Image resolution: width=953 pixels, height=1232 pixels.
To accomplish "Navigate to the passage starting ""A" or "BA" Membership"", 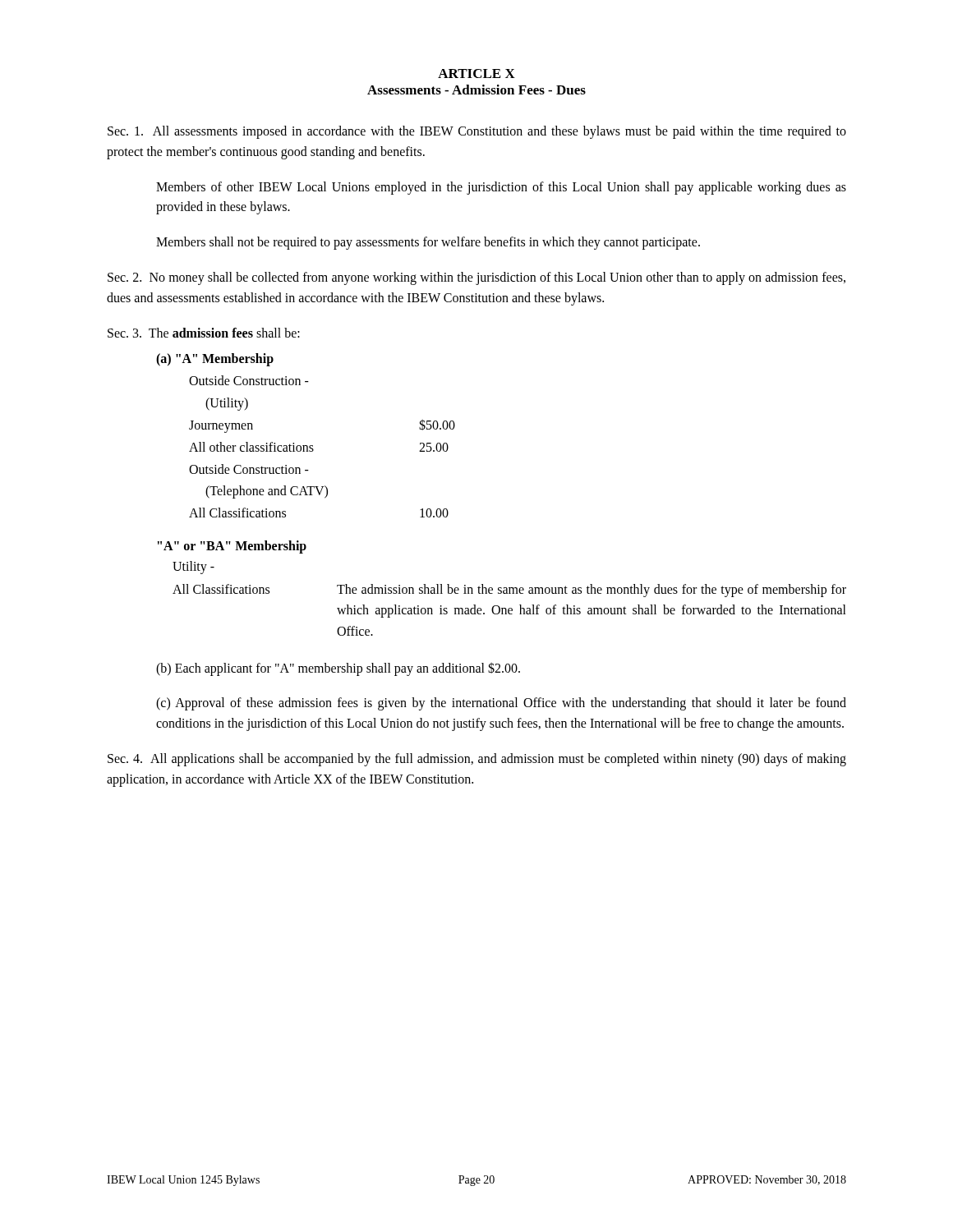I will pyautogui.click(x=231, y=546).
